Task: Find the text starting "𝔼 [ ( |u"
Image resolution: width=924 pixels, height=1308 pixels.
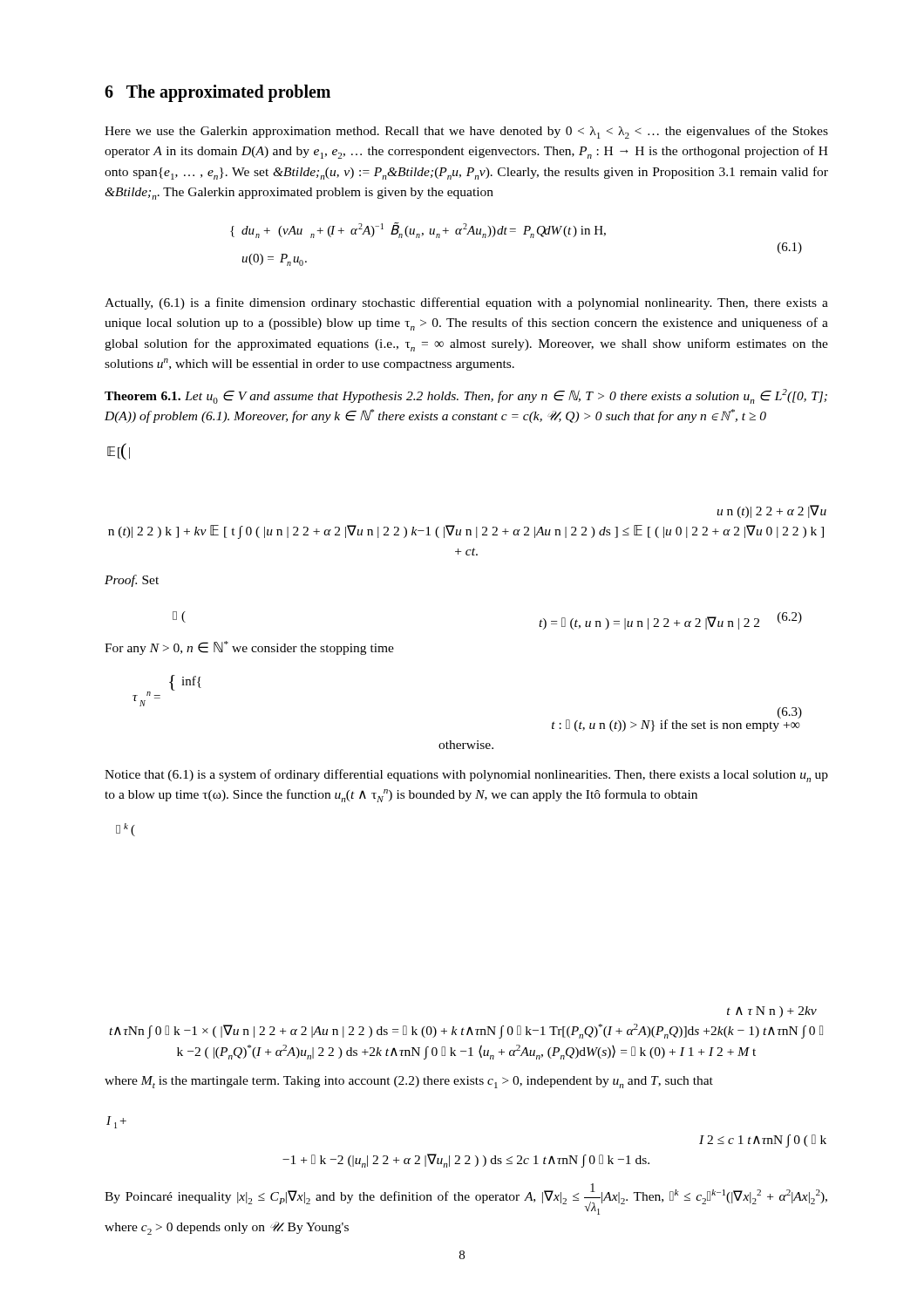Action: (x=119, y=452)
